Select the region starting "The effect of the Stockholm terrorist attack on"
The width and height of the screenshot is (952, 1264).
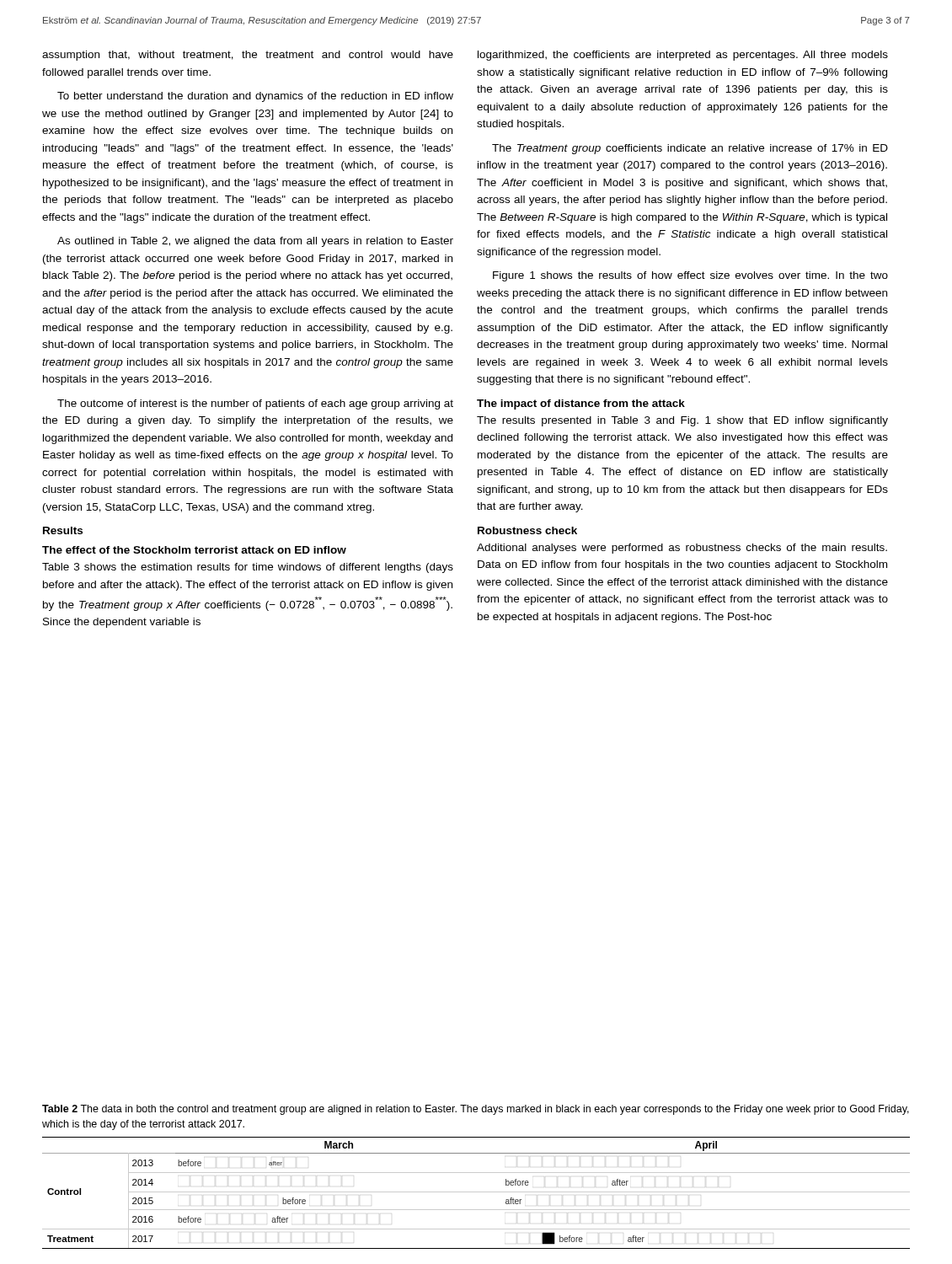coord(194,550)
